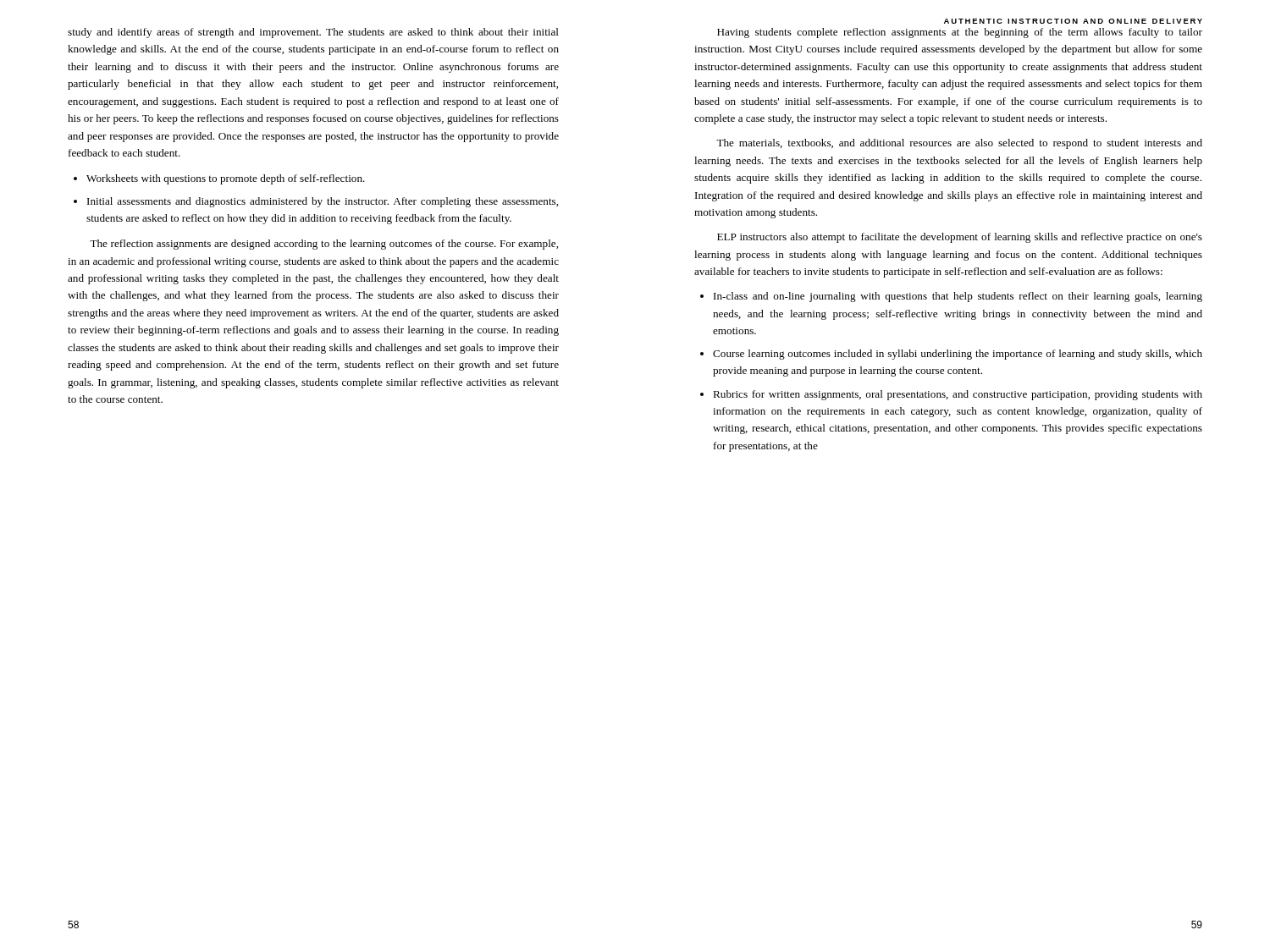Select the list item that says "Initial assessments and diagnostics administered"
Image resolution: width=1270 pixels, height=952 pixels.
[x=323, y=210]
